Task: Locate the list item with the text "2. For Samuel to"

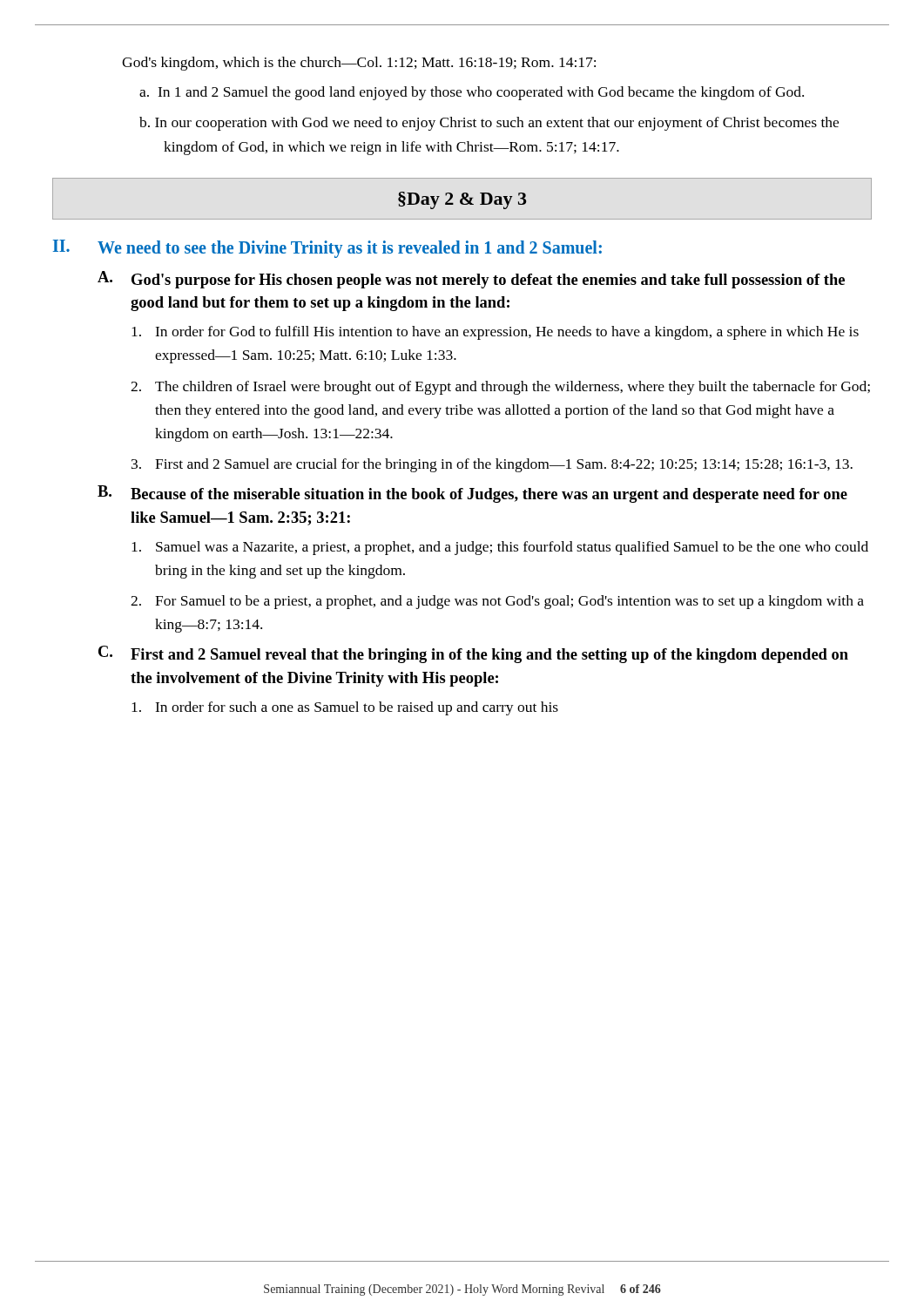Action: click(x=501, y=613)
